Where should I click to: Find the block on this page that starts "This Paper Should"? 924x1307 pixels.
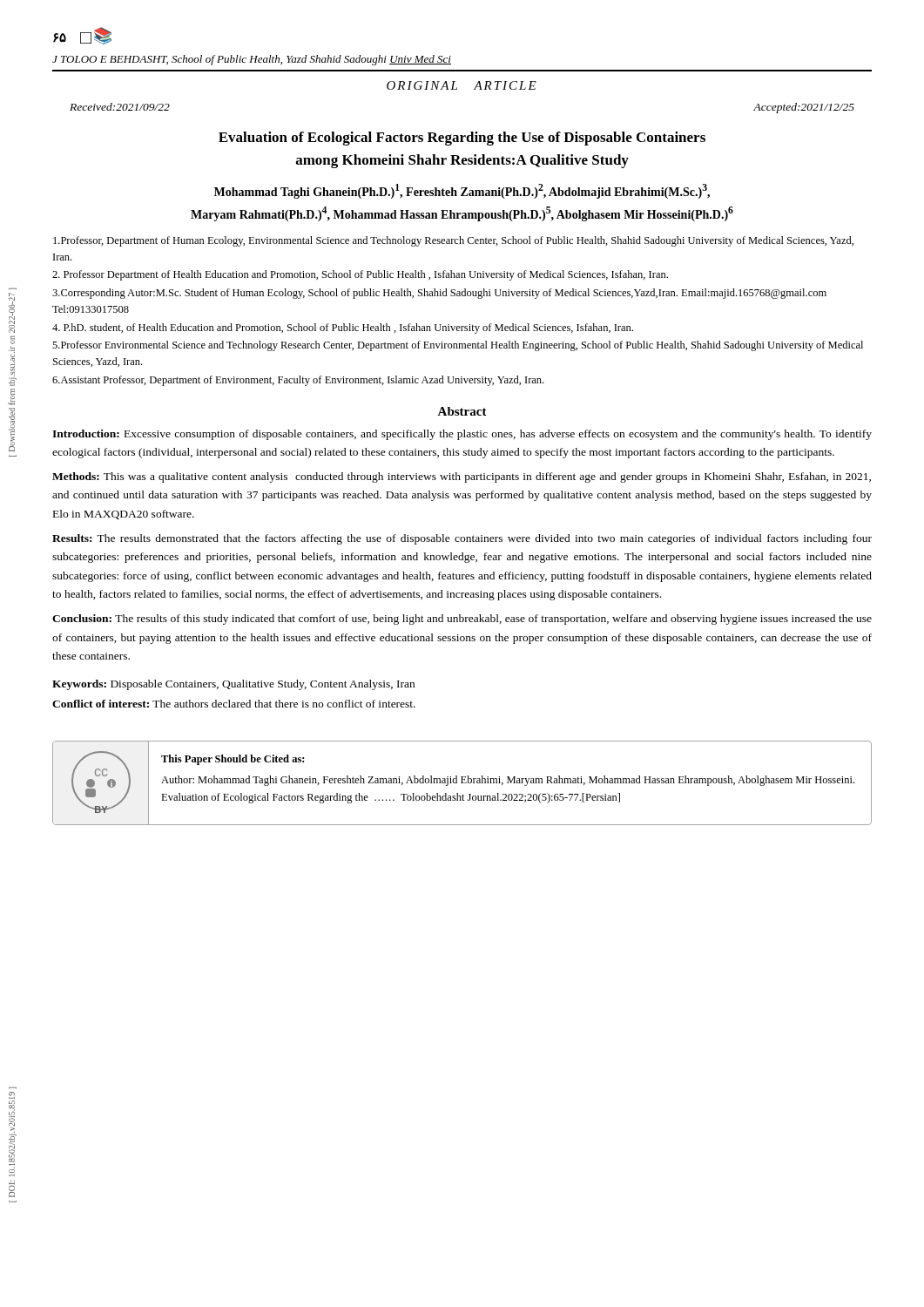[x=510, y=776]
